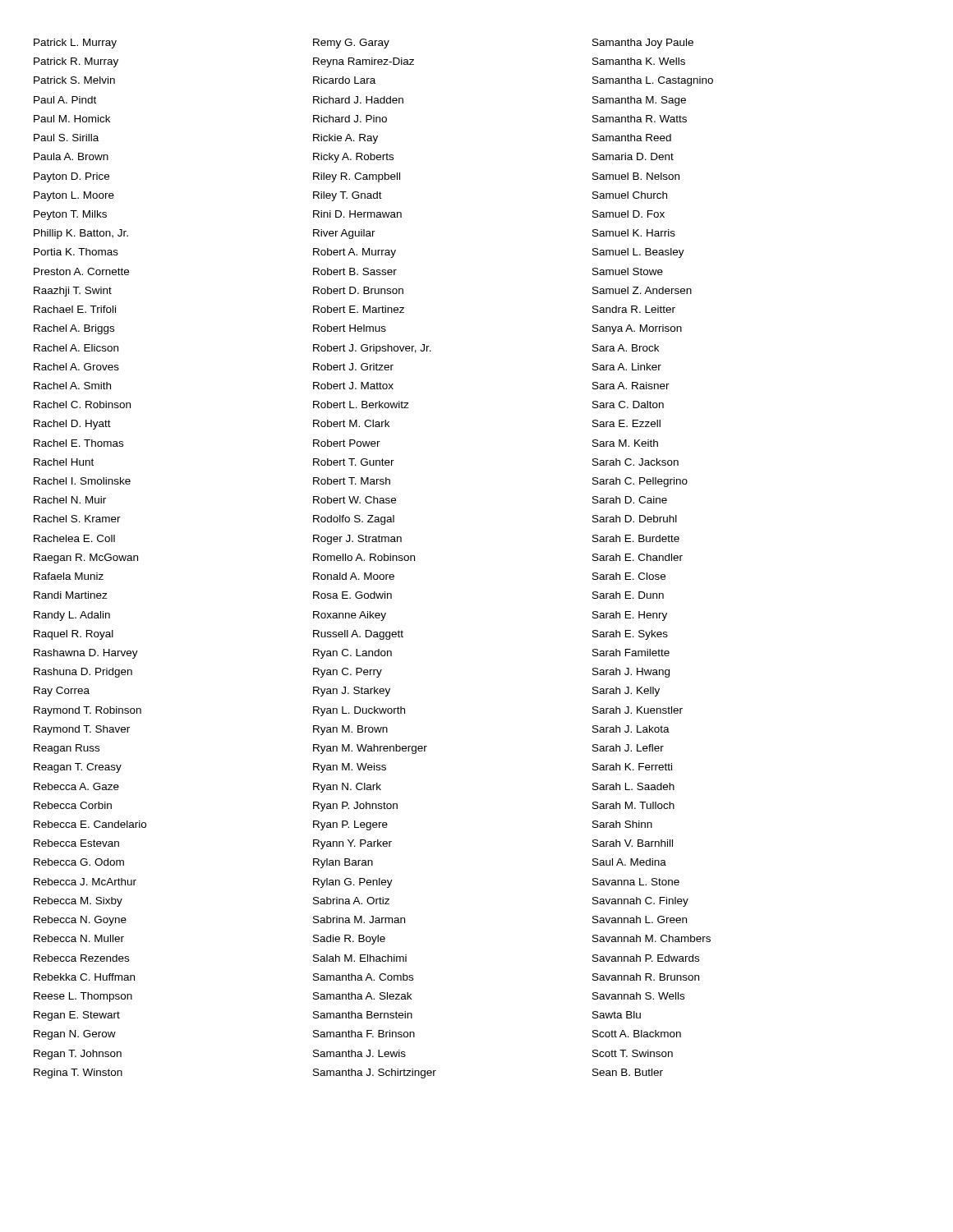Find the block on this page that starts "Remy G. Garay"
This screenshot has width=953, height=1232.
[x=351, y=44]
